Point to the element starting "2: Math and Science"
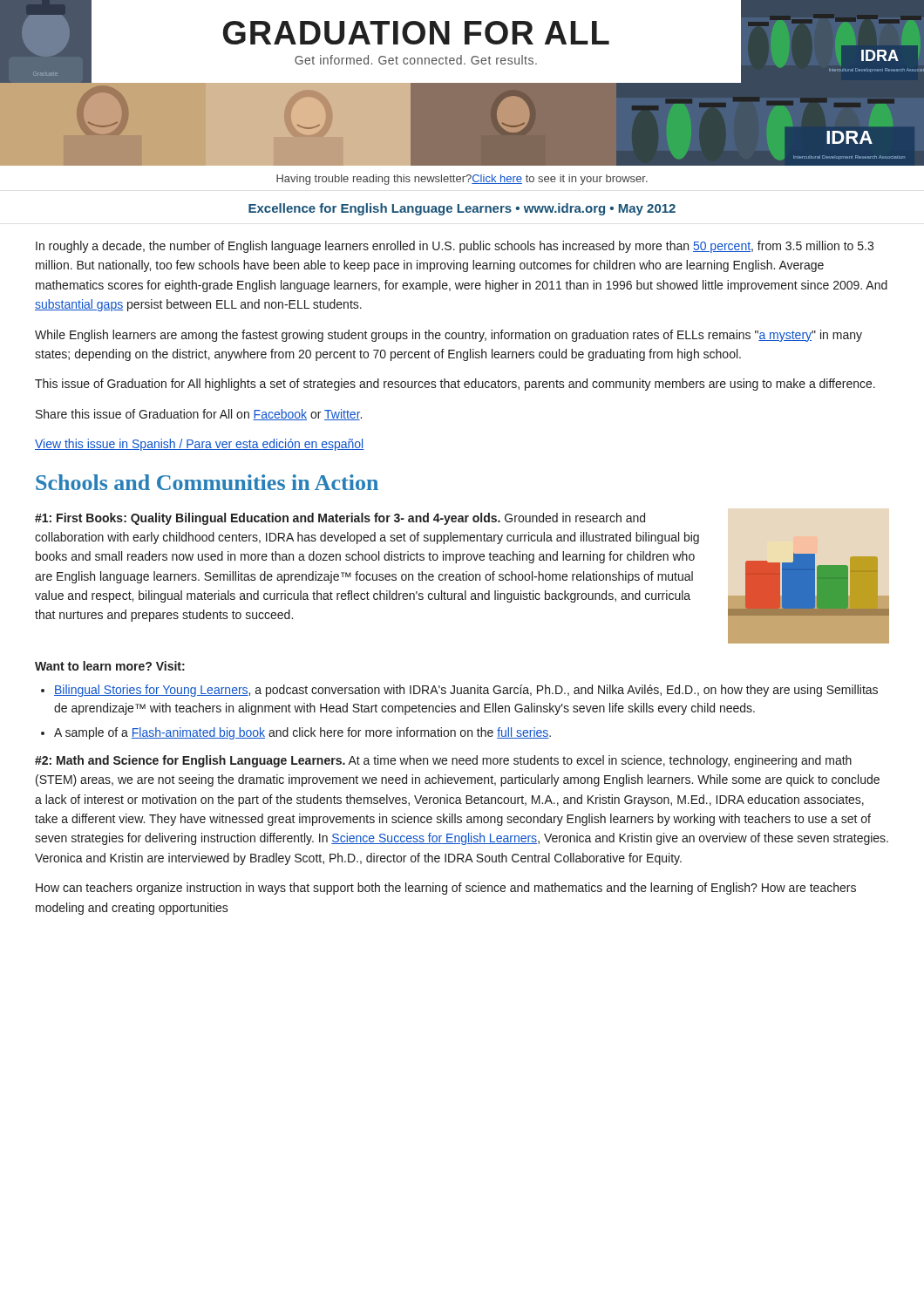Screen dimensions: 1308x924 pos(462,809)
